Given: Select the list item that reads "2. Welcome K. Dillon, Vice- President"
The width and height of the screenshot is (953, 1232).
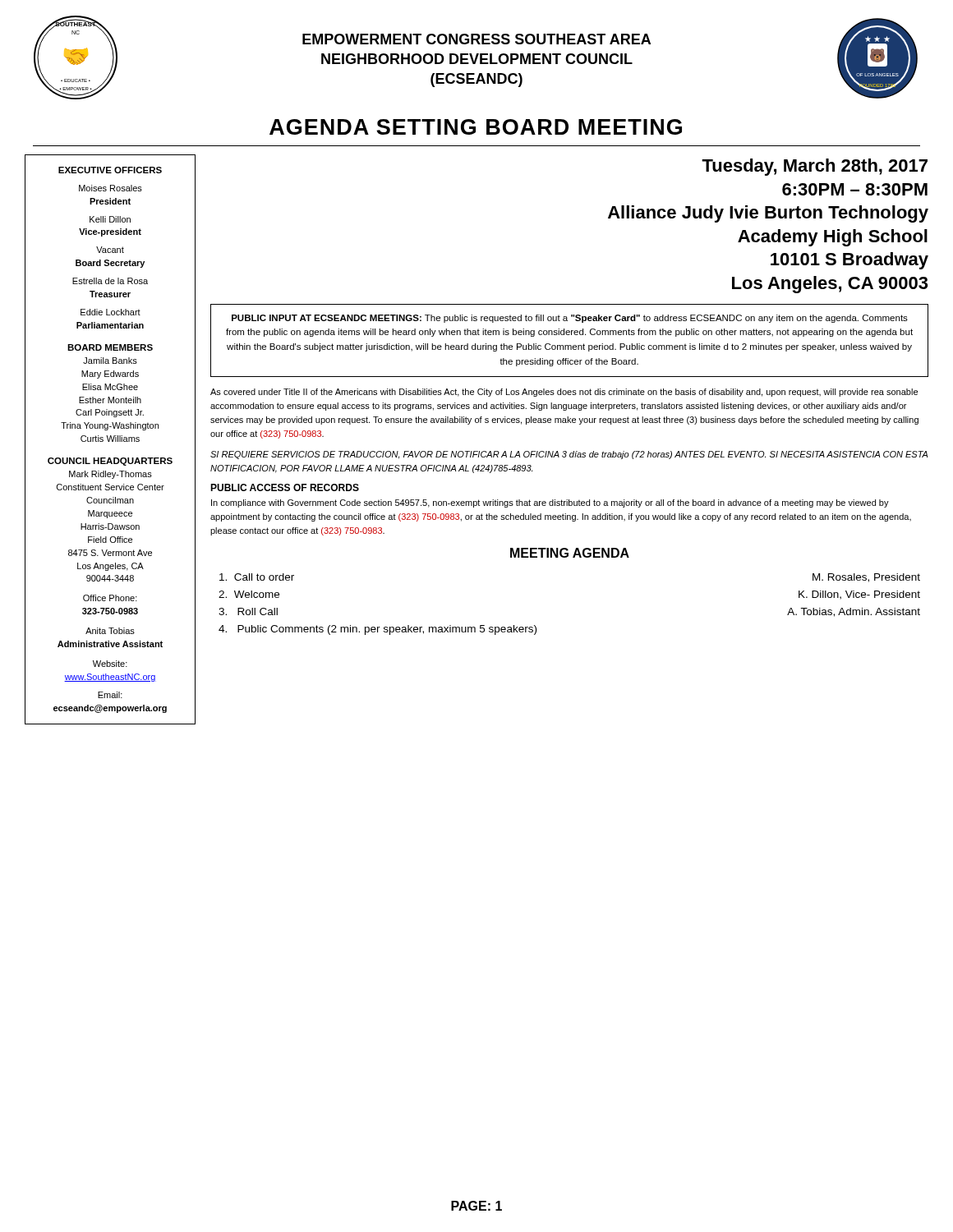Looking at the screenshot, I should pos(251,595).
